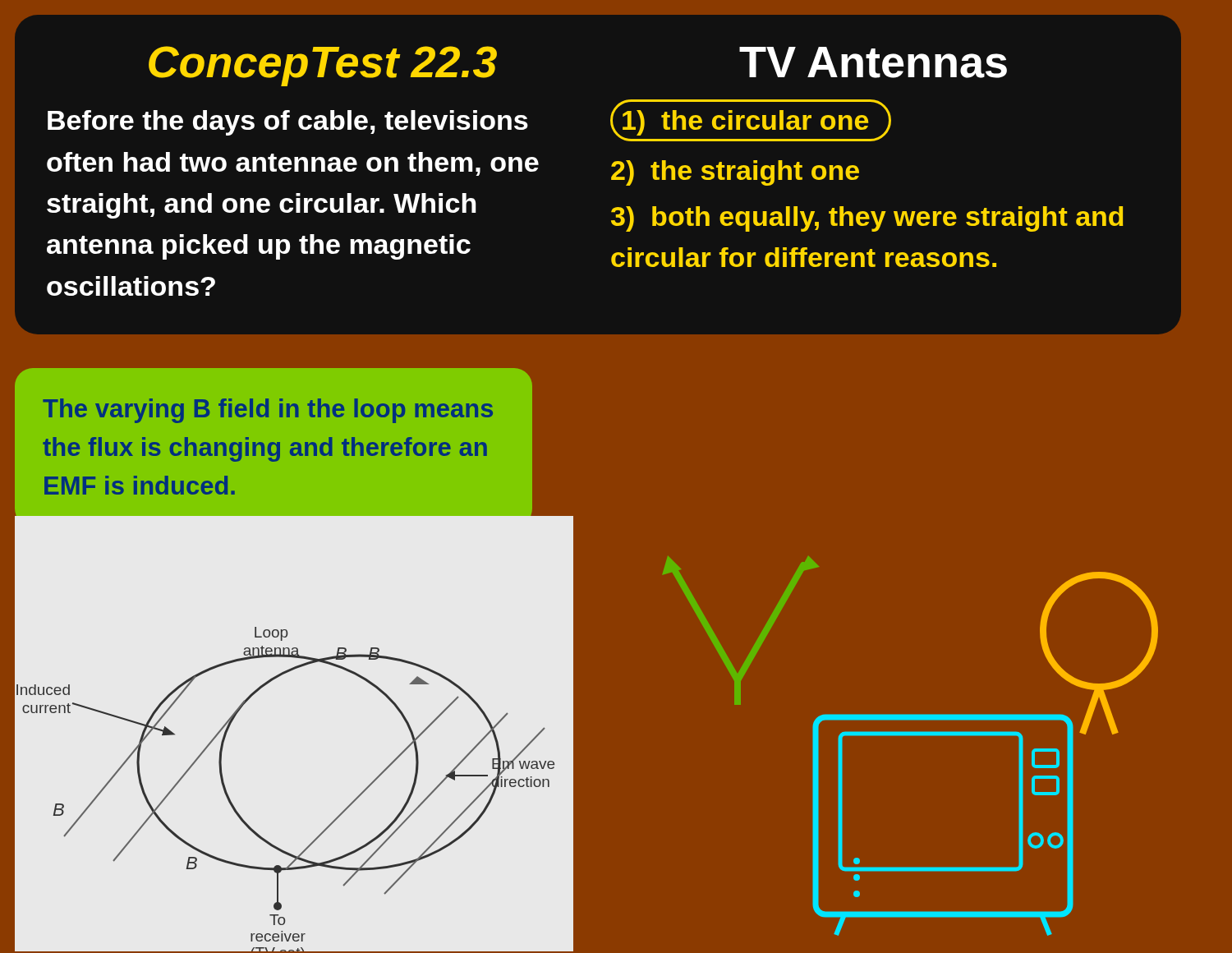Screen dimensions: 953x1232
Task: Click where it says "1) the circular one"
Action: [751, 121]
